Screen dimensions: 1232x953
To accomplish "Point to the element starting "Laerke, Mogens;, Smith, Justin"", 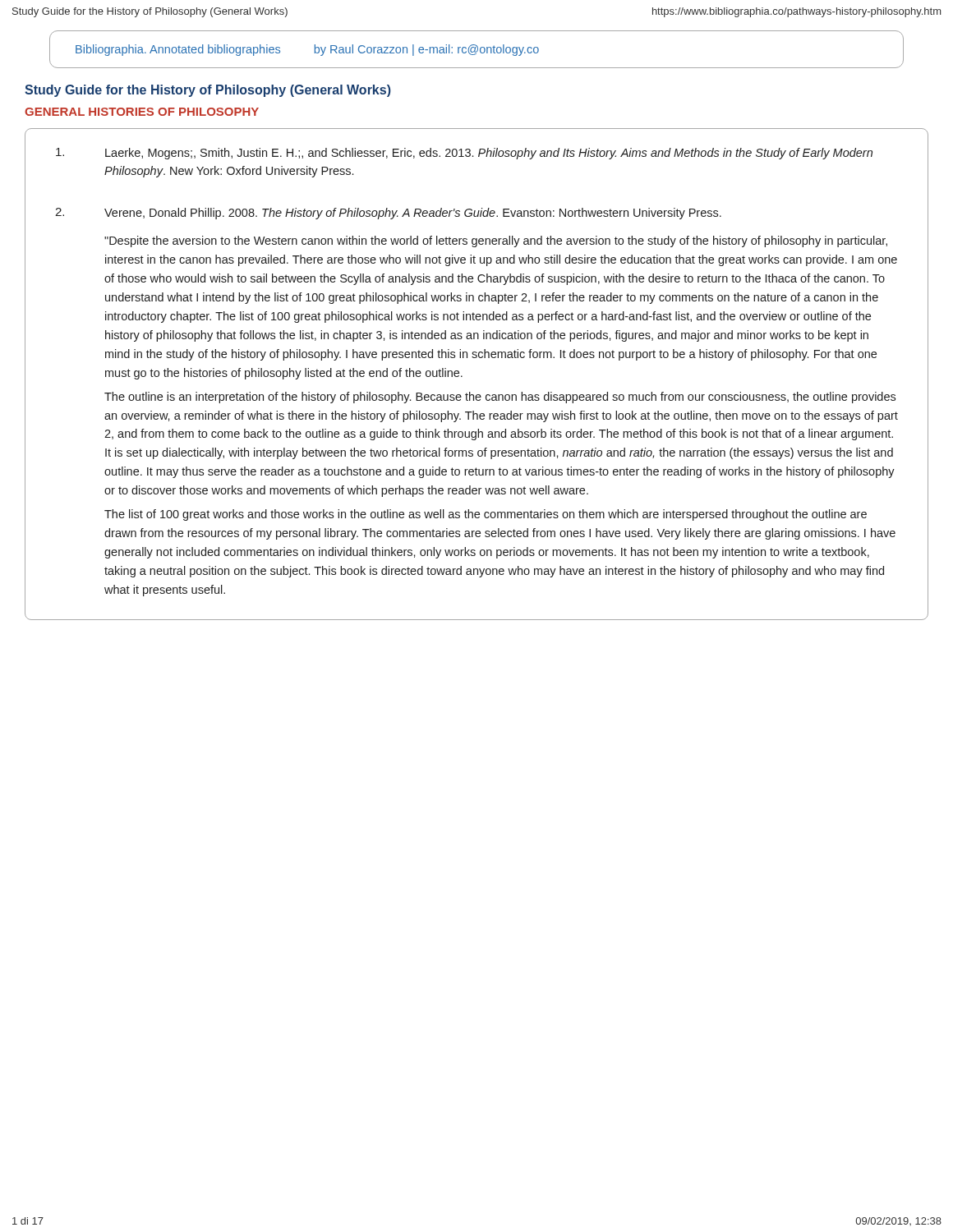I will [476, 162].
